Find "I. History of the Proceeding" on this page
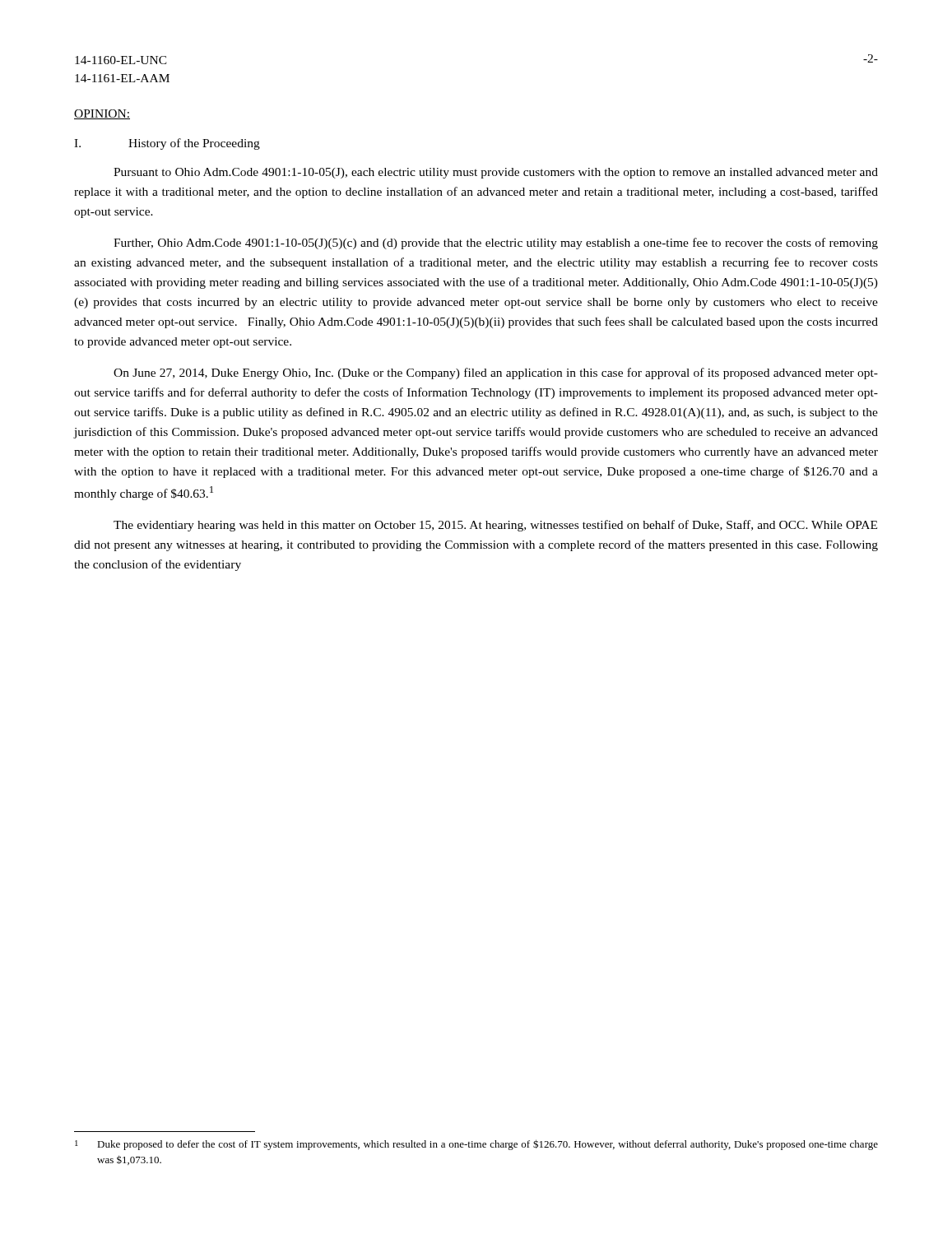 [167, 143]
